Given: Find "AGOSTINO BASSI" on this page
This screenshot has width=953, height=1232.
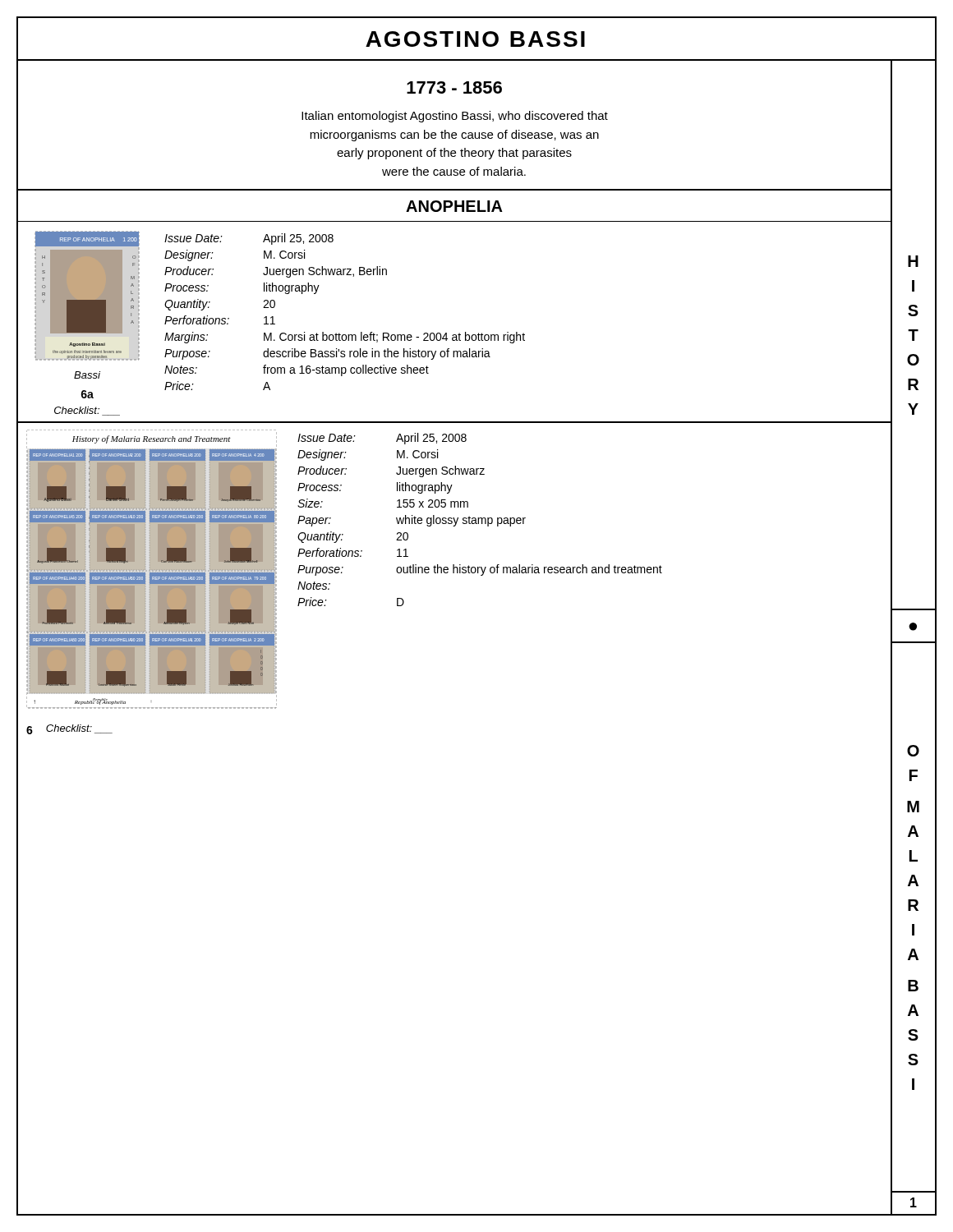Looking at the screenshot, I should [476, 39].
